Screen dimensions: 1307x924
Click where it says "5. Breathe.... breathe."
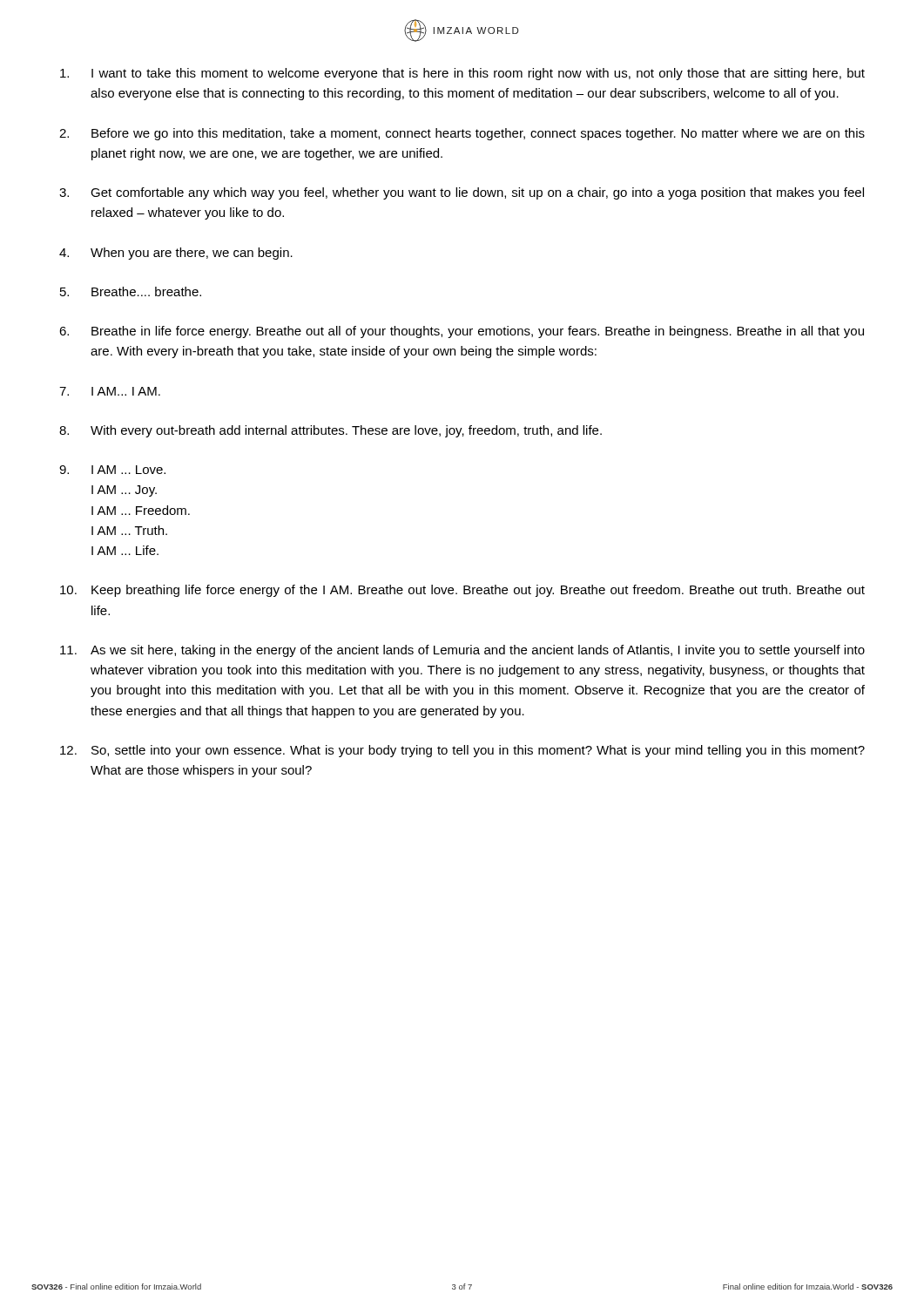pos(131,291)
